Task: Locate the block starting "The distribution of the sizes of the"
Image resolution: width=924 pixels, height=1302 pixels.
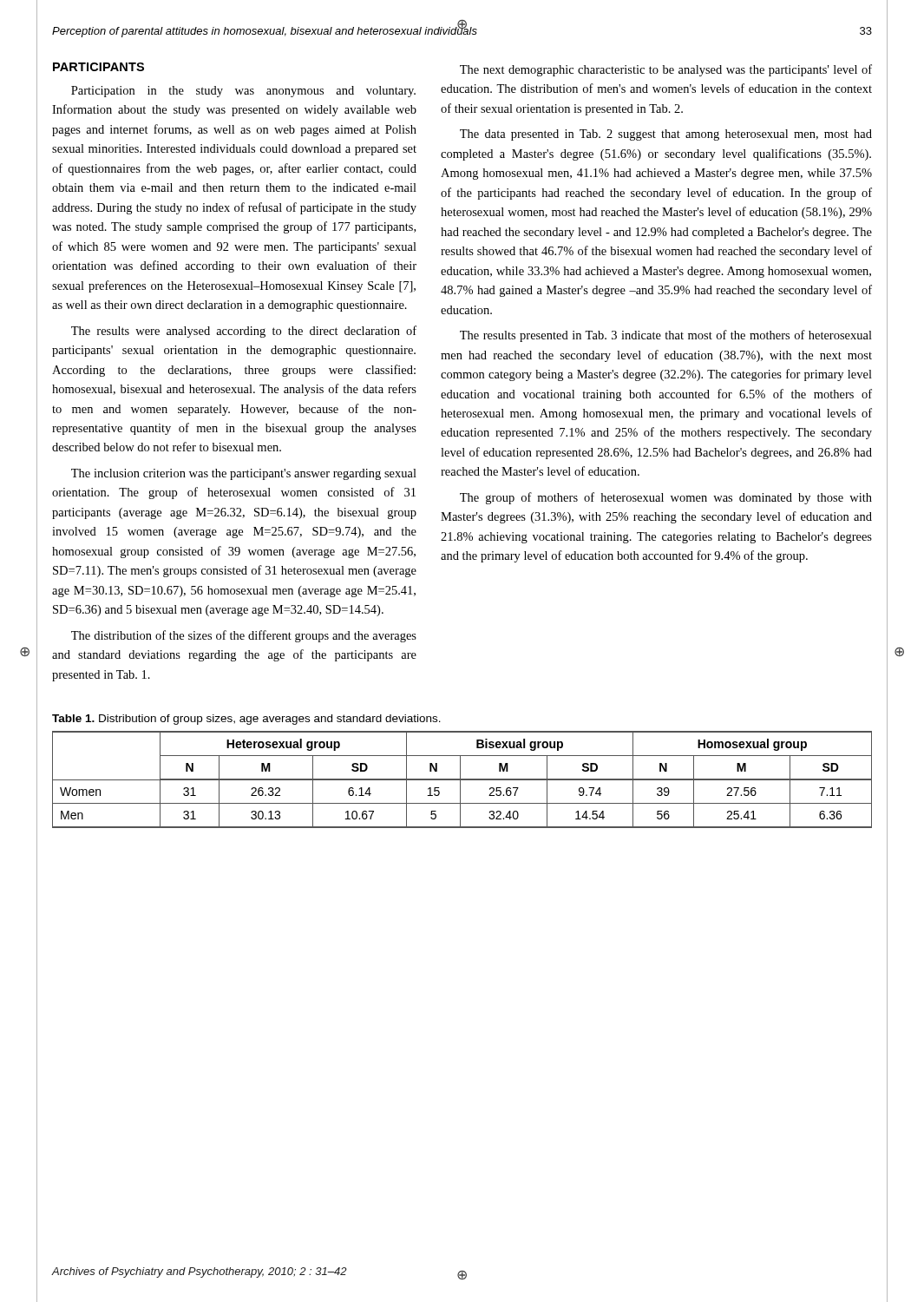Action: pyautogui.click(x=234, y=655)
